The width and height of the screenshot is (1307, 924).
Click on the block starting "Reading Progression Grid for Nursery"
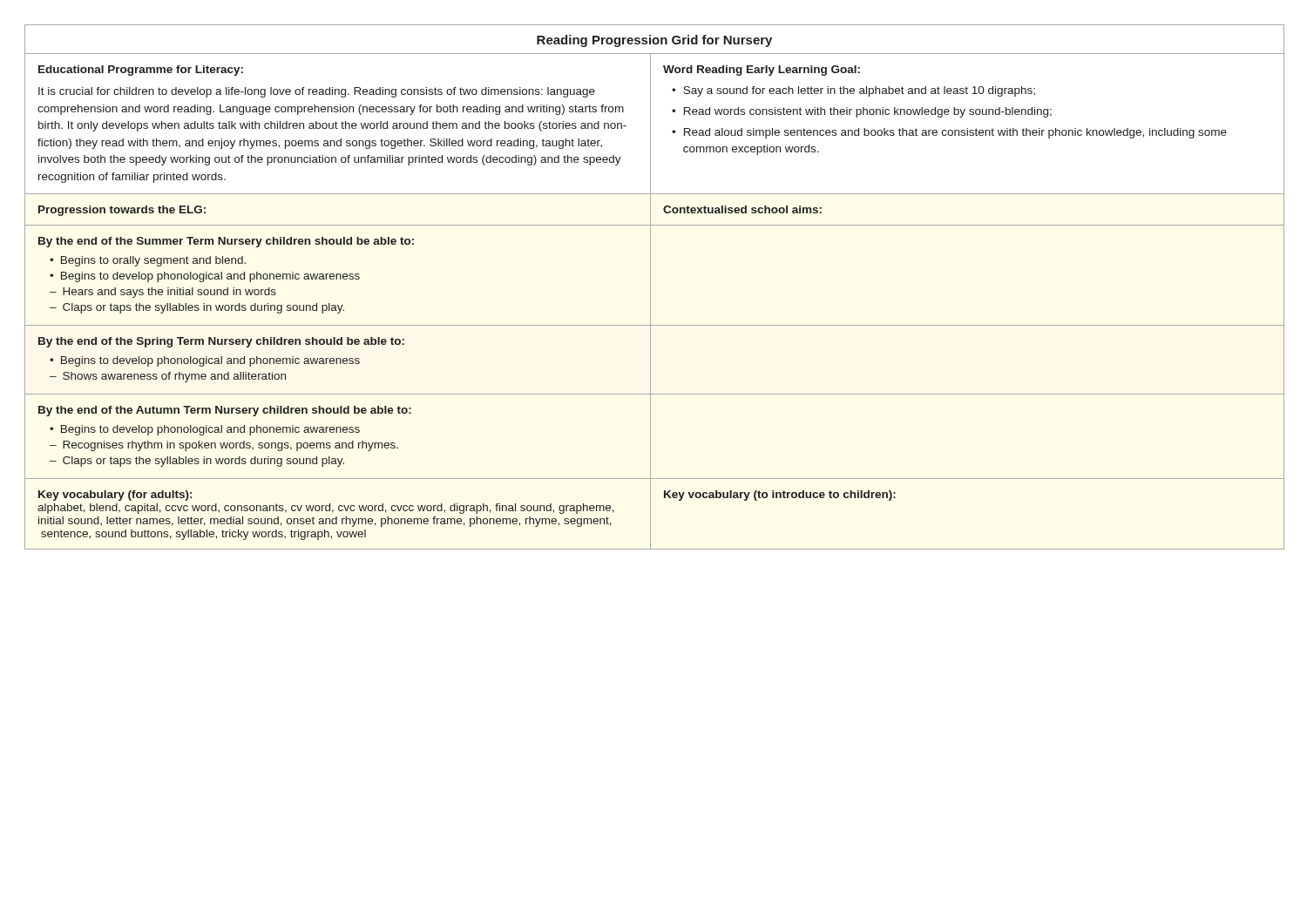coord(654,40)
